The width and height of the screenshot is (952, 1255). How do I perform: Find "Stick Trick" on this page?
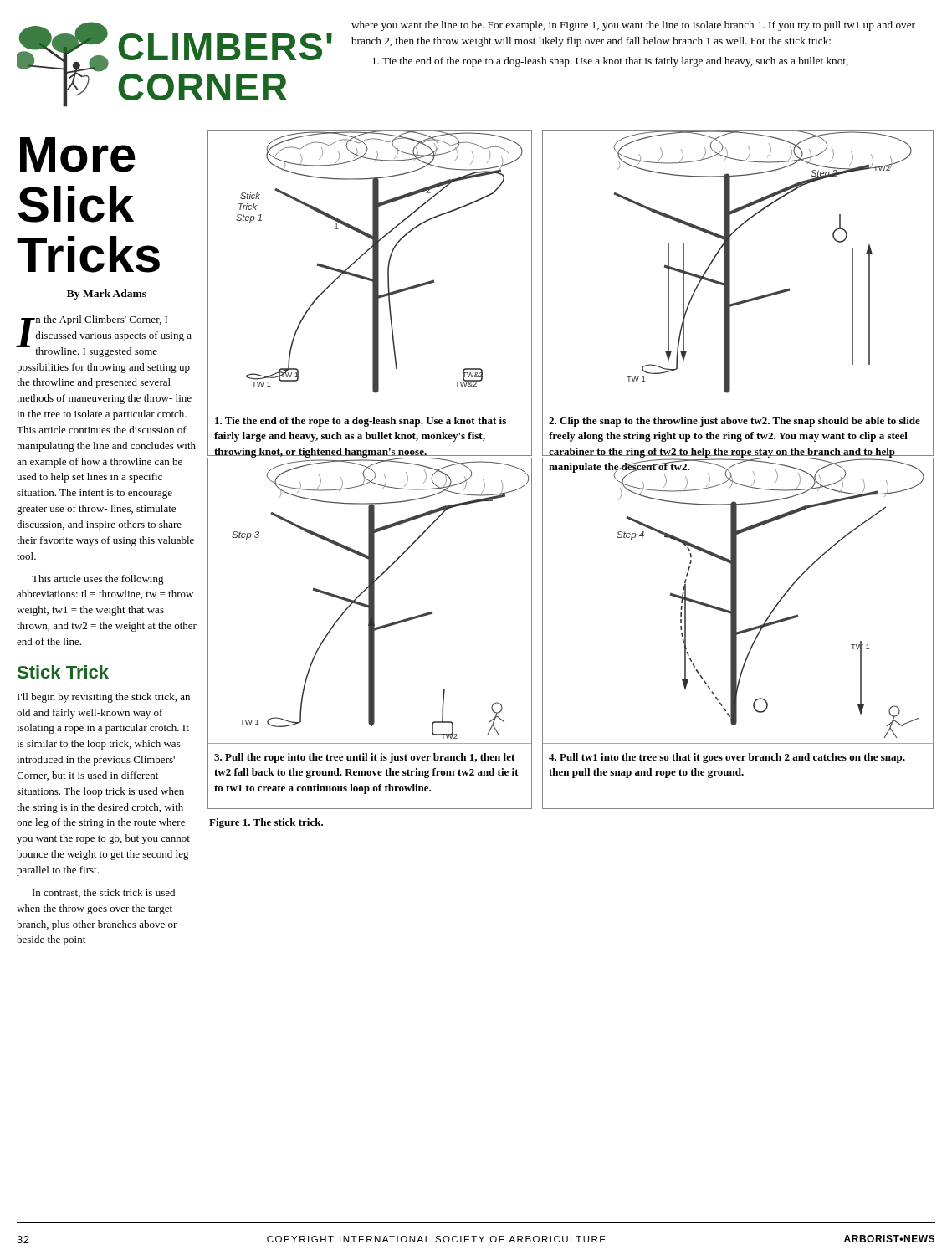(x=63, y=672)
